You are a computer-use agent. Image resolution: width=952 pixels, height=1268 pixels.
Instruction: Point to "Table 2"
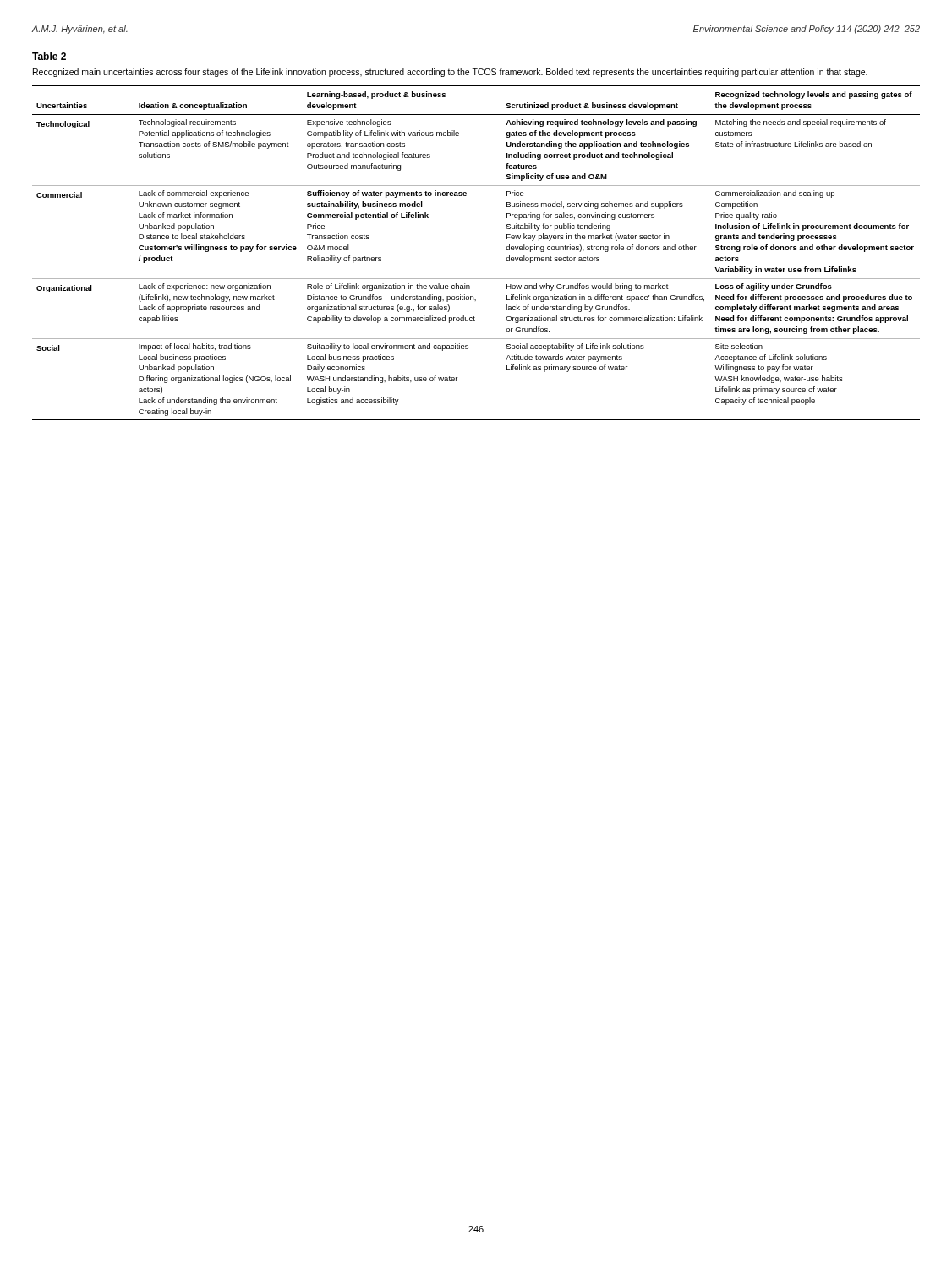pos(49,57)
